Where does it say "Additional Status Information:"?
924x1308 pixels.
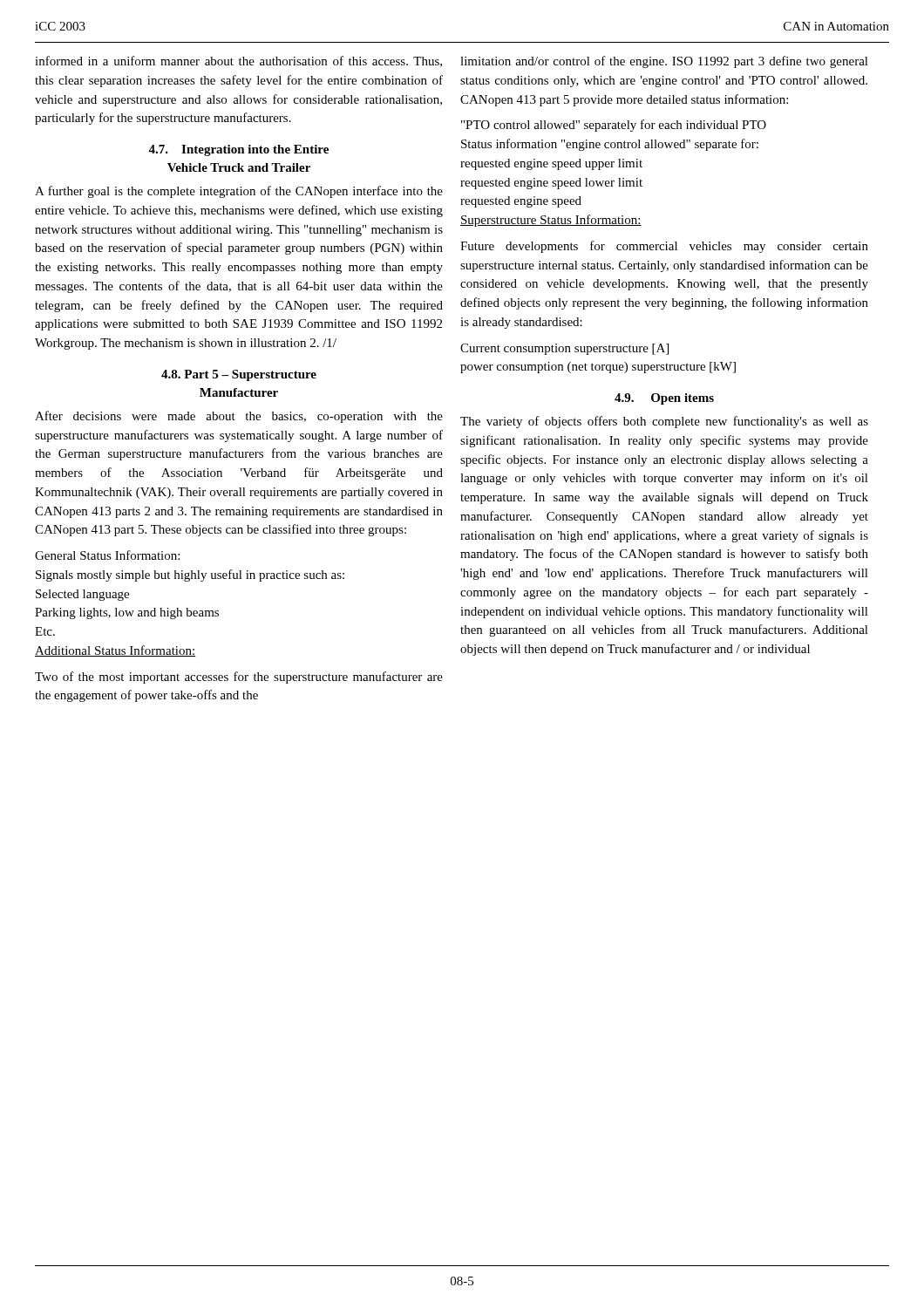115,650
